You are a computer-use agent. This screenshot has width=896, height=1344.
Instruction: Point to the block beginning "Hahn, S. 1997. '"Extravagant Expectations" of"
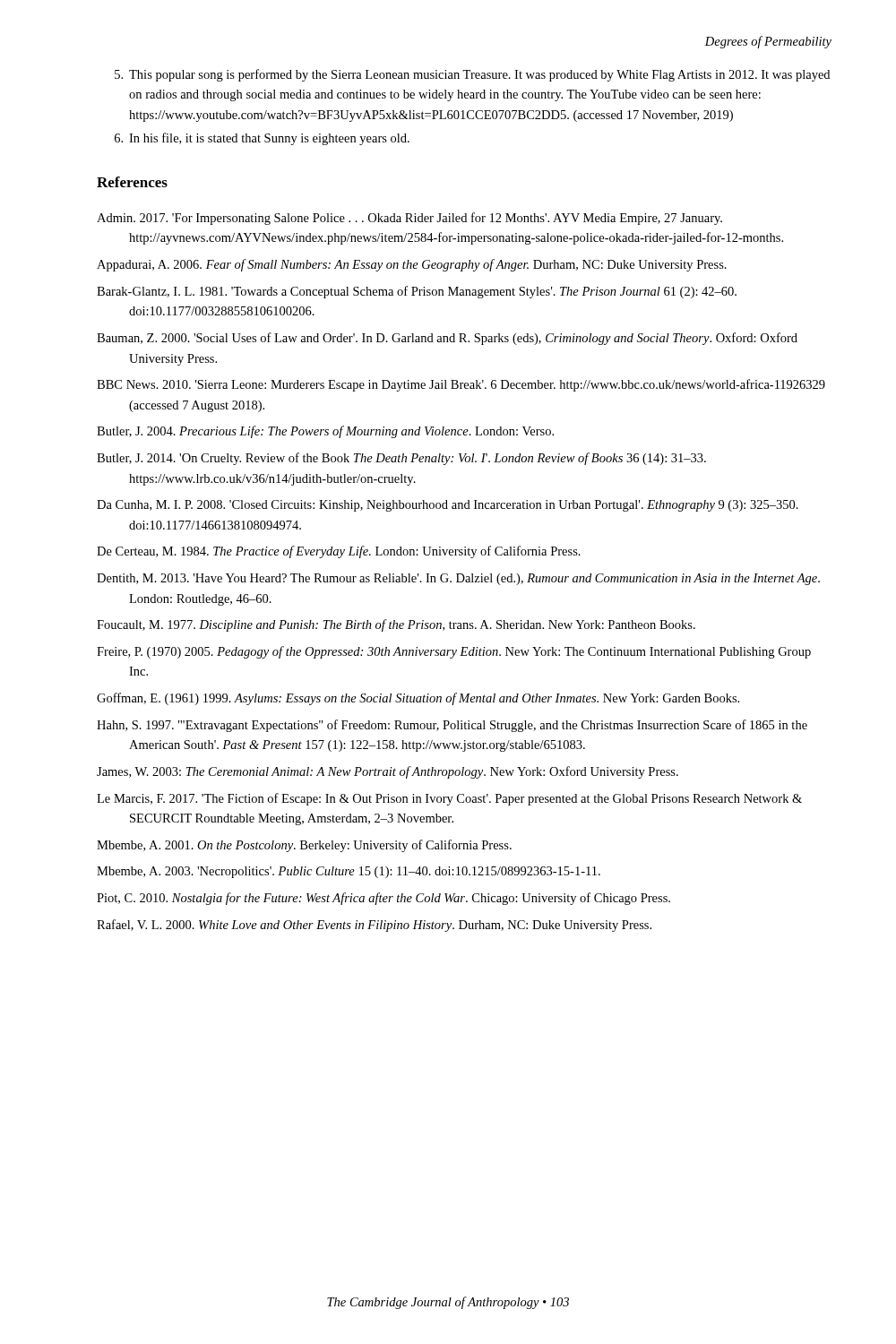tap(452, 735)
